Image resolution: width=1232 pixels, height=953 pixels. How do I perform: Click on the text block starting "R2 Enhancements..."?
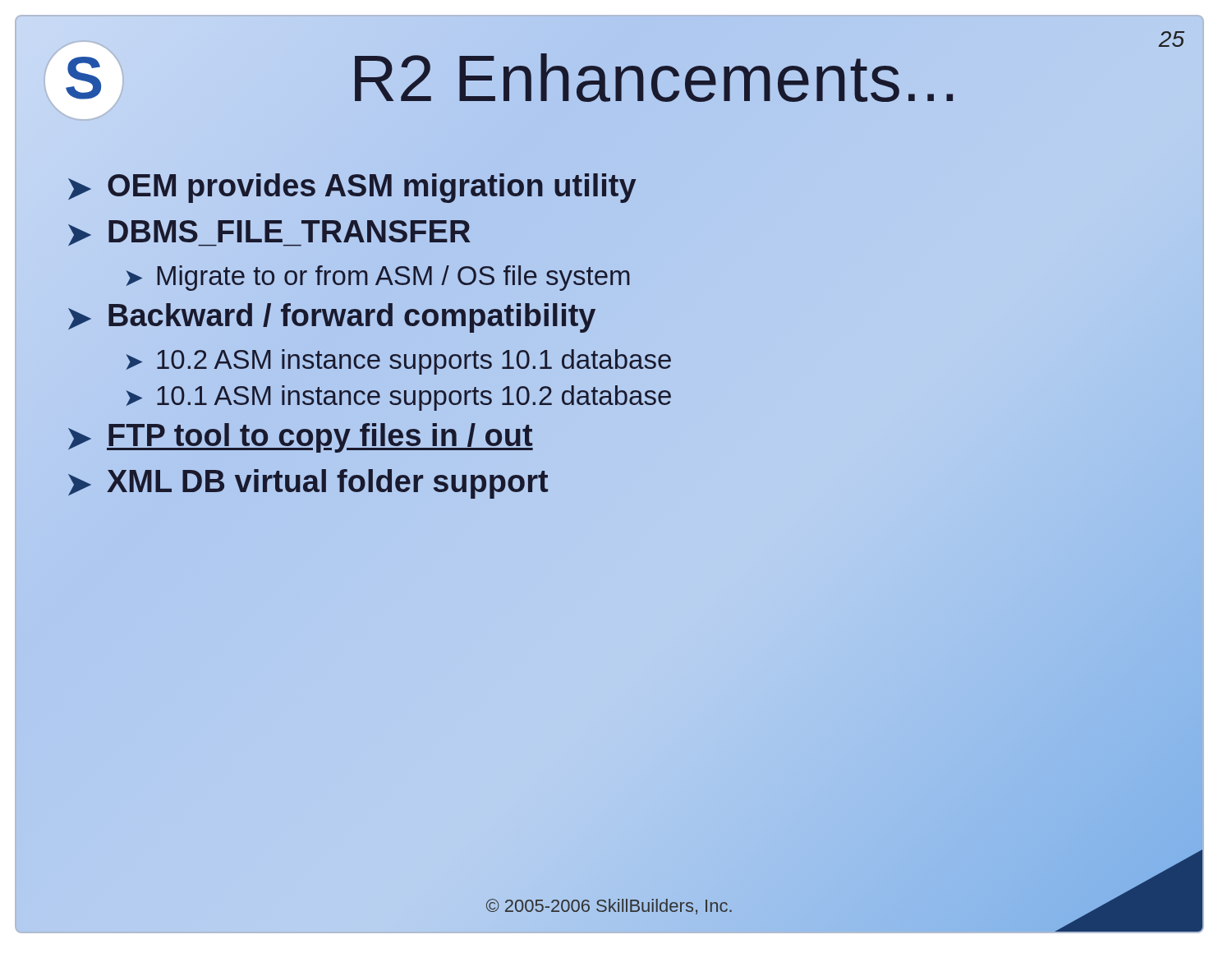(x=655, y=79)
